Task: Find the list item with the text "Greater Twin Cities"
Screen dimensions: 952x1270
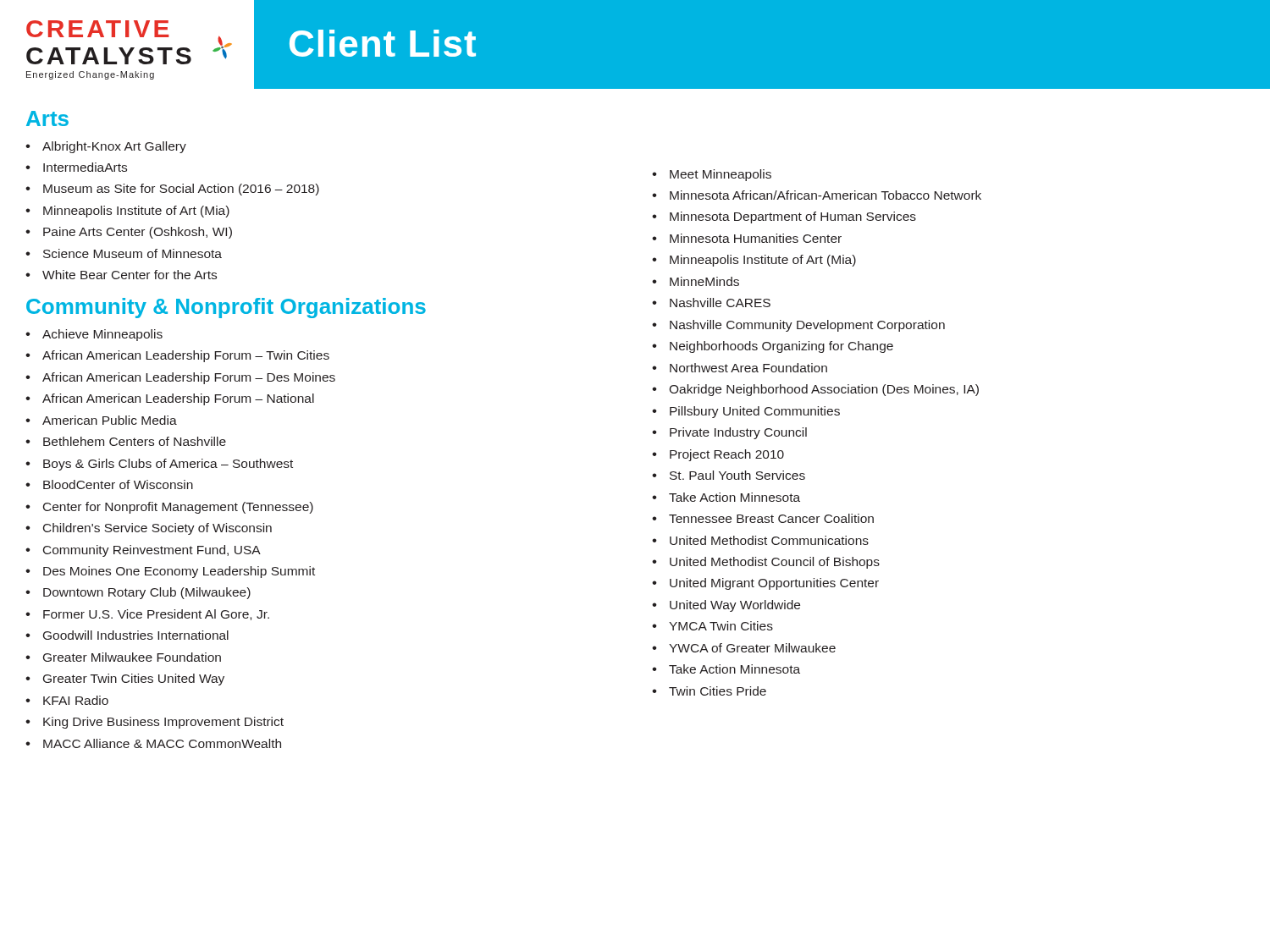Action: pyautogui.click(x=133, y=679)
